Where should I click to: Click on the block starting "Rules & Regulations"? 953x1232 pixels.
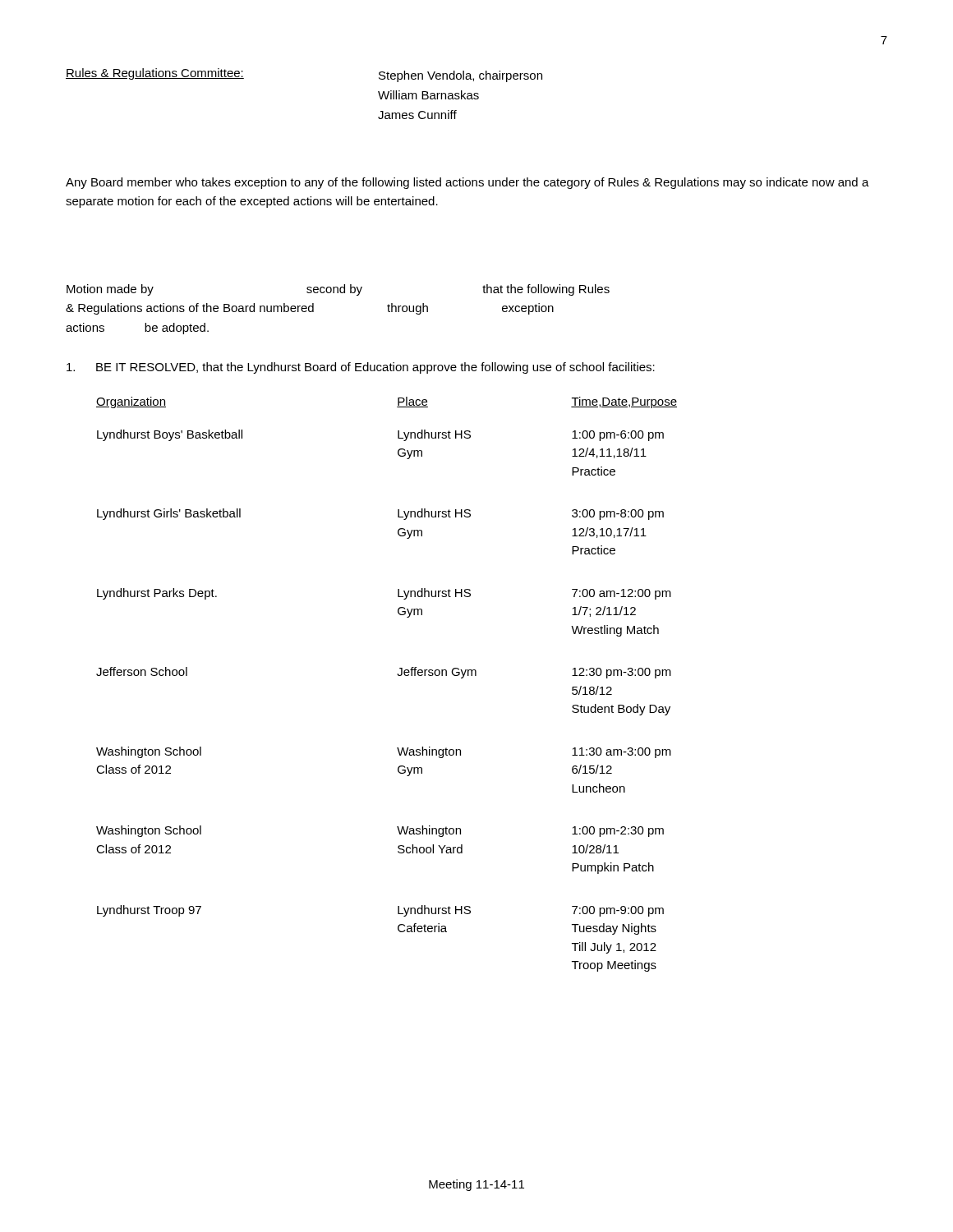[155, 73]
